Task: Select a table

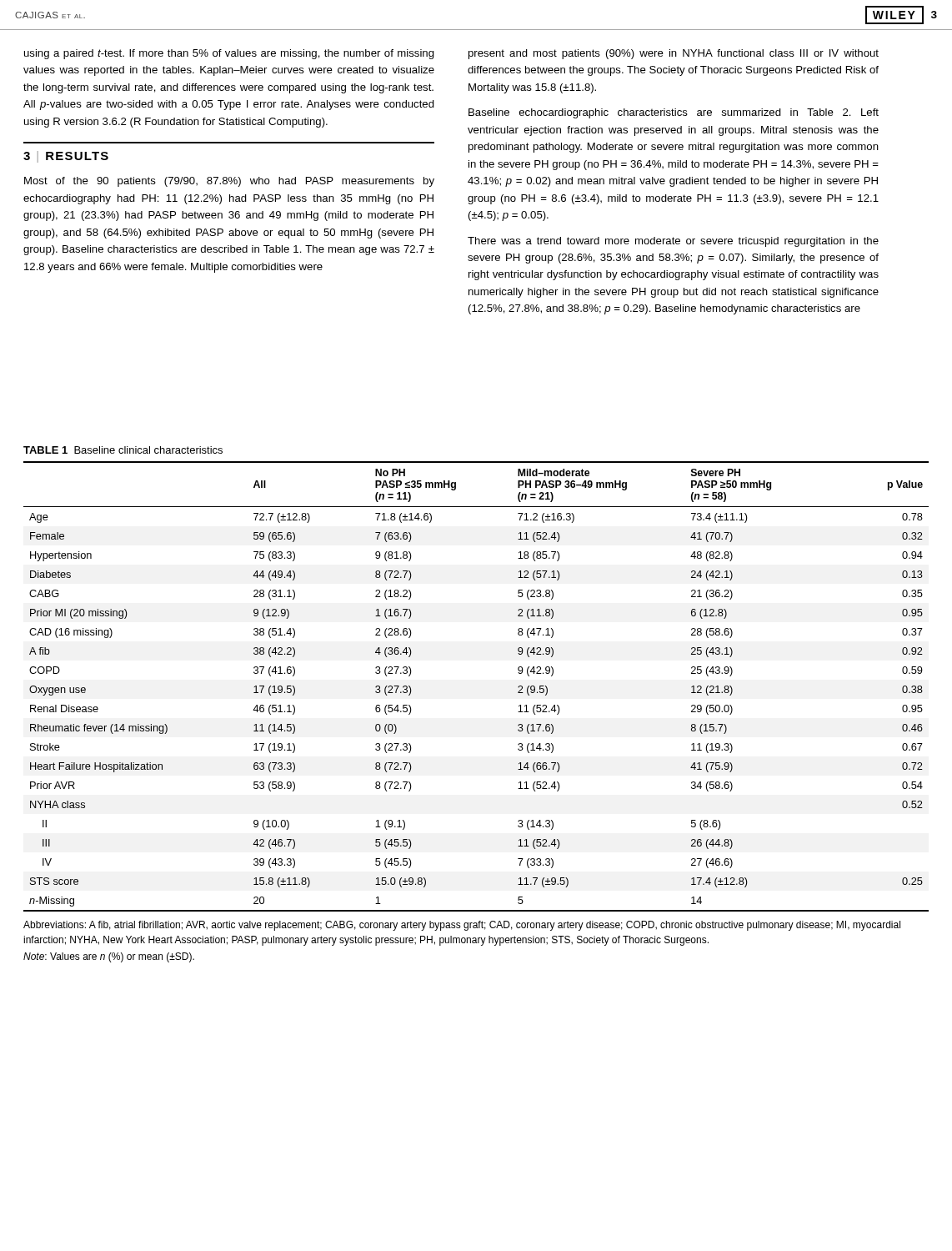Action: pos(476,686)
